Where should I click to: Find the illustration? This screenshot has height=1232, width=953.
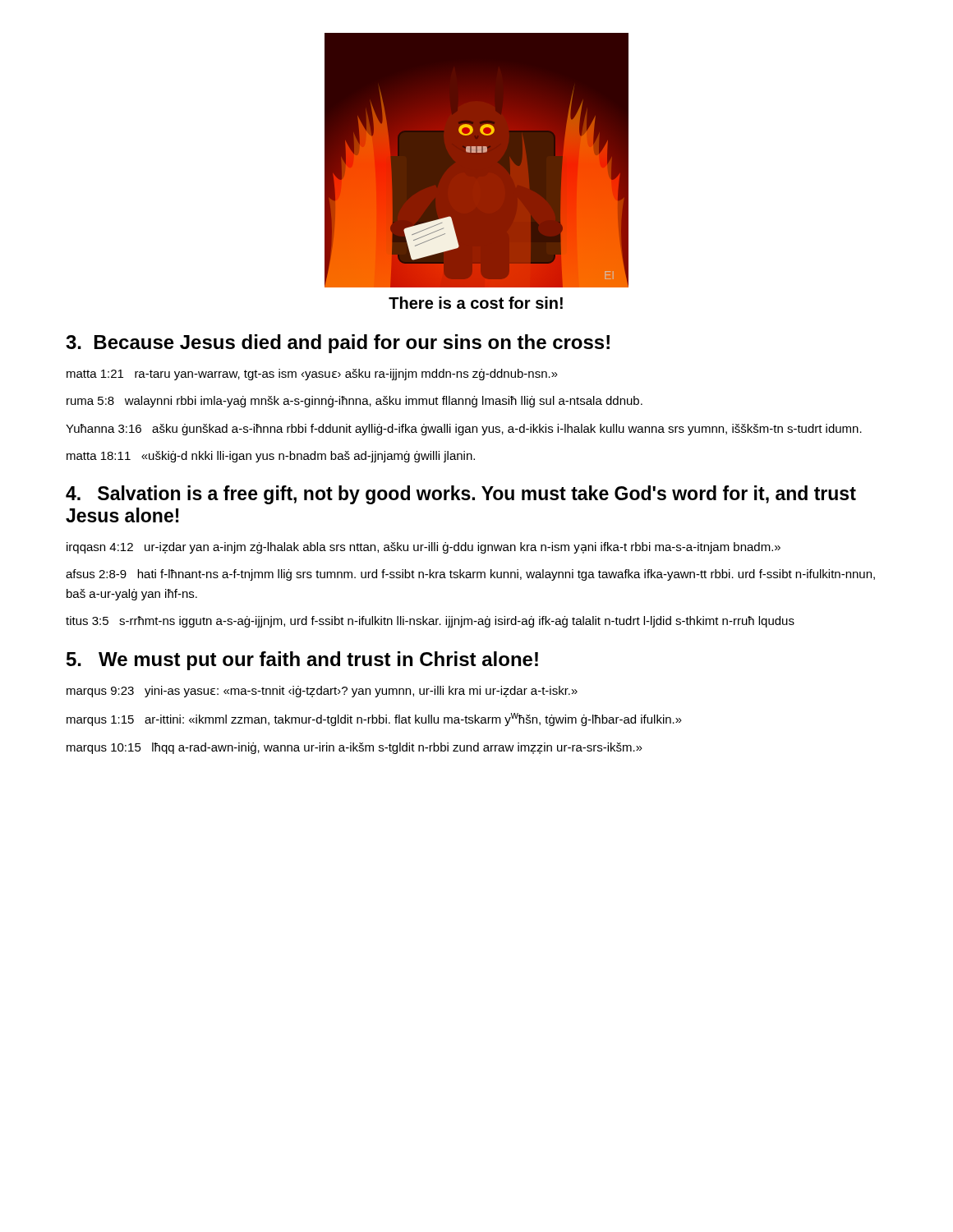[x=476, y=160]
